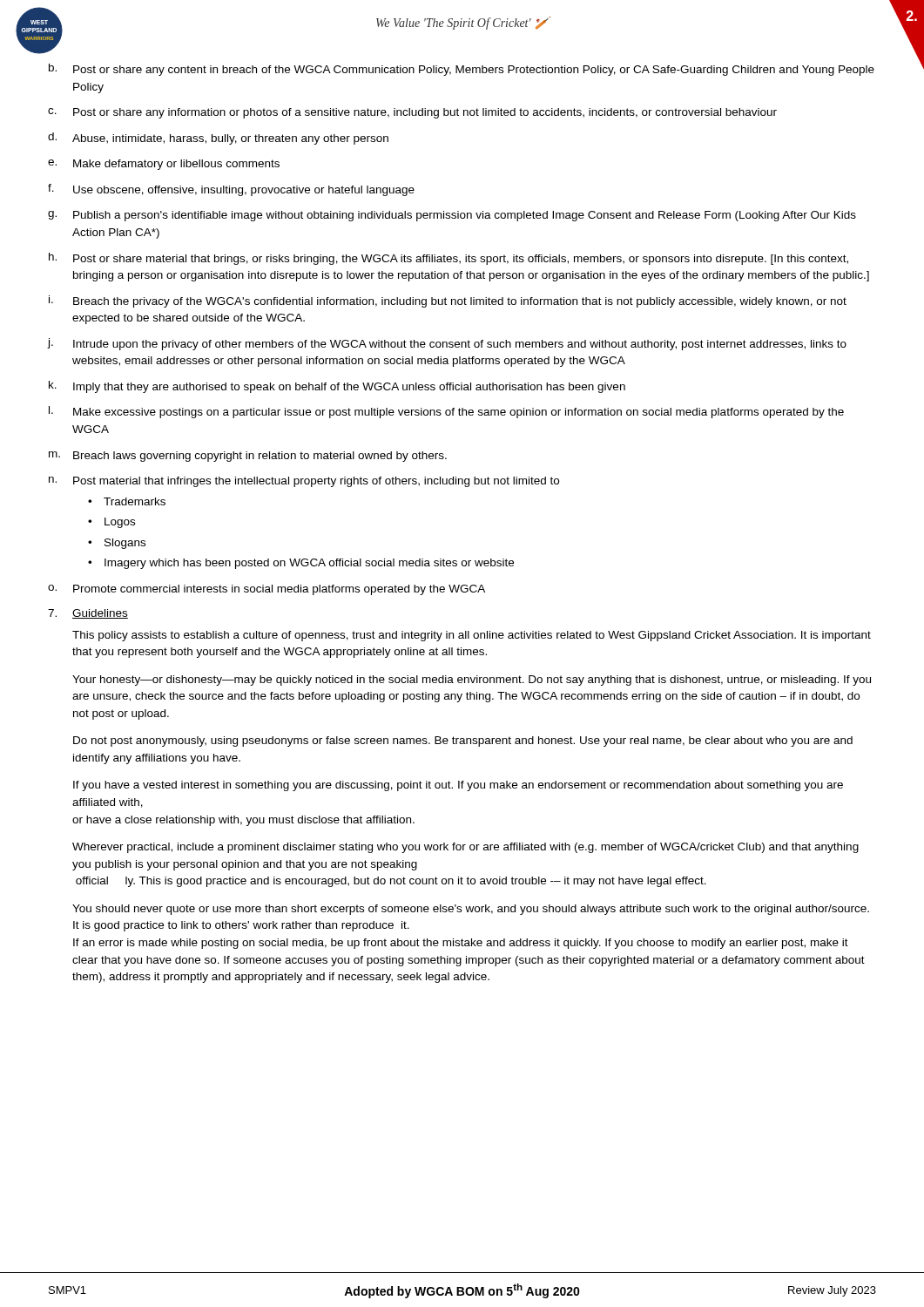The height and width of the screenshot is (1307, 924).
Task: Point to the block beginning "l. Make excessive postings on"
Action: (462, 421)
